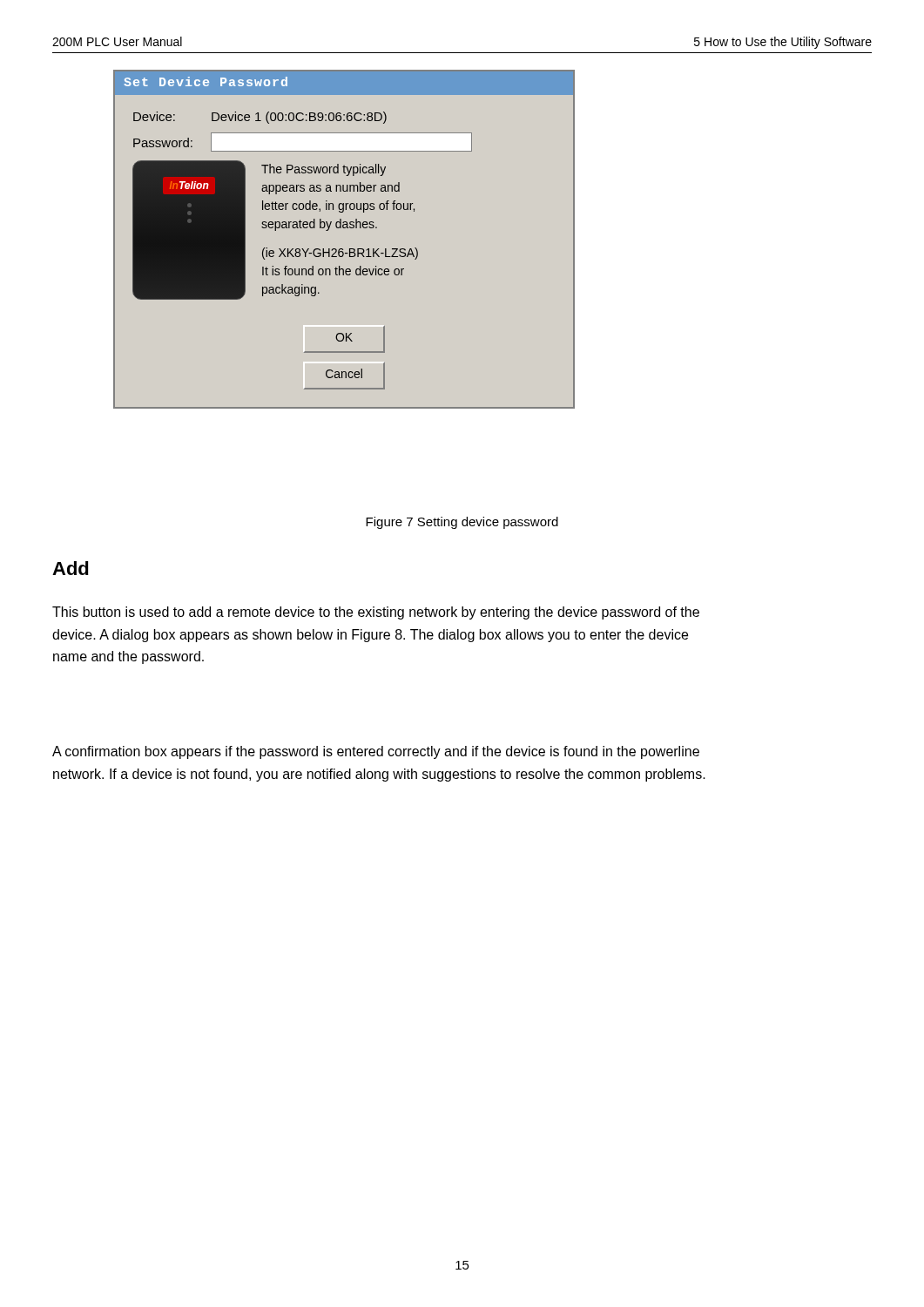Find the text block containing "This button is used"
Image resolution: width=924 pixels, height=1307 pixels.
pyautogui.click(x=376, y=634)
